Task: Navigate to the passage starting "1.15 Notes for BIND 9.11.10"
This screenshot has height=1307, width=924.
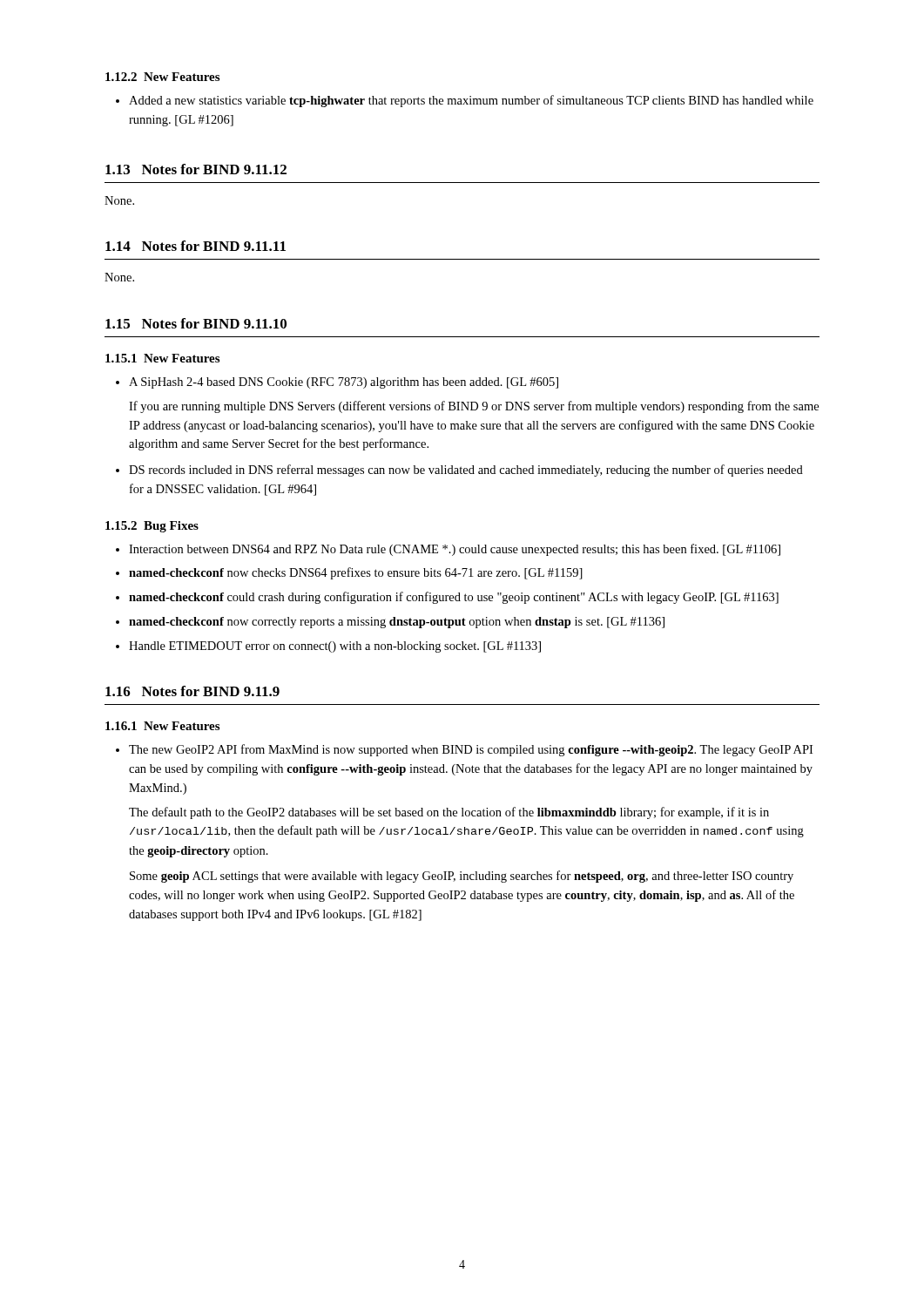Action: click(196, 324)
